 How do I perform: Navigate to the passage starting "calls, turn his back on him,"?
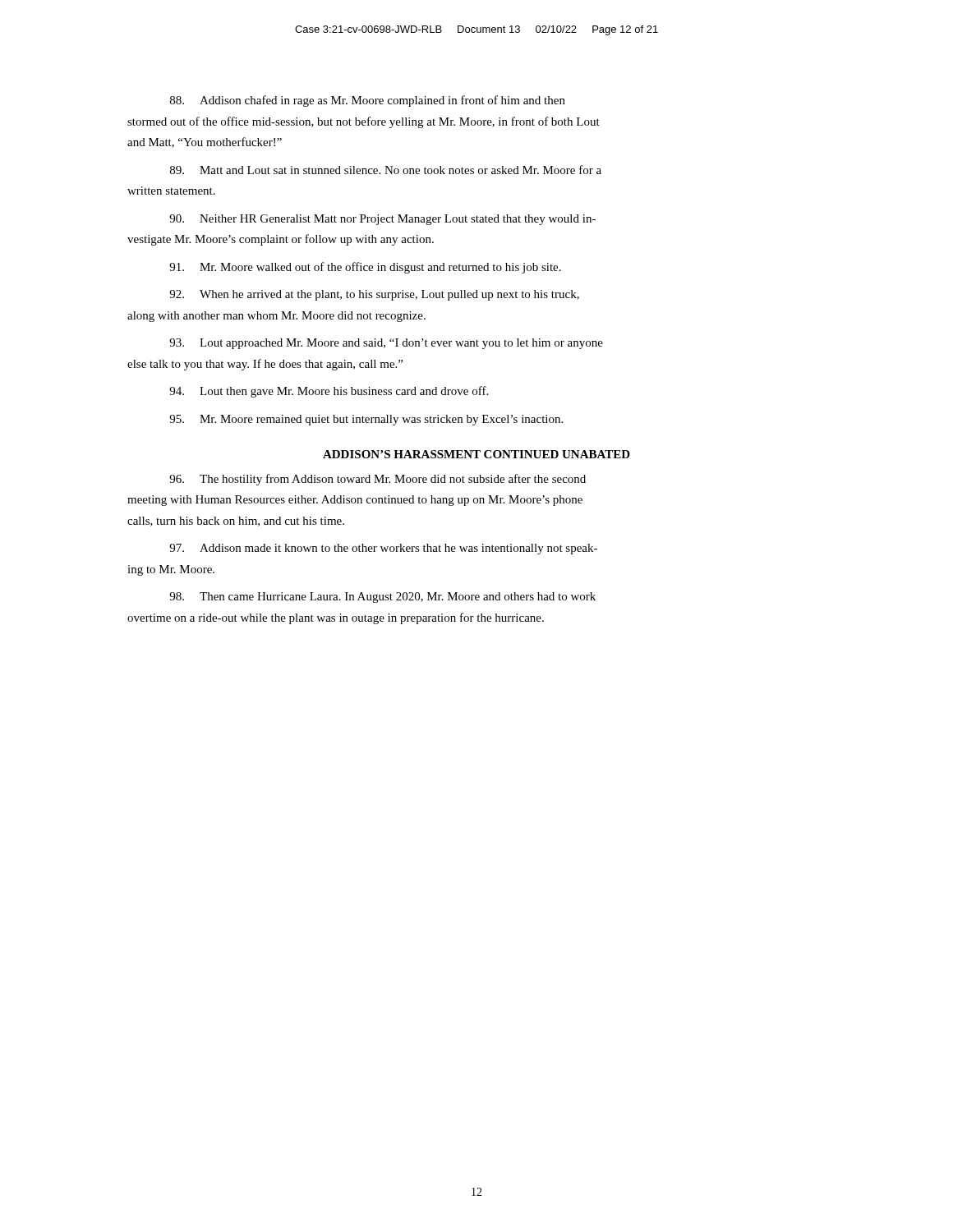coord(236,520)
